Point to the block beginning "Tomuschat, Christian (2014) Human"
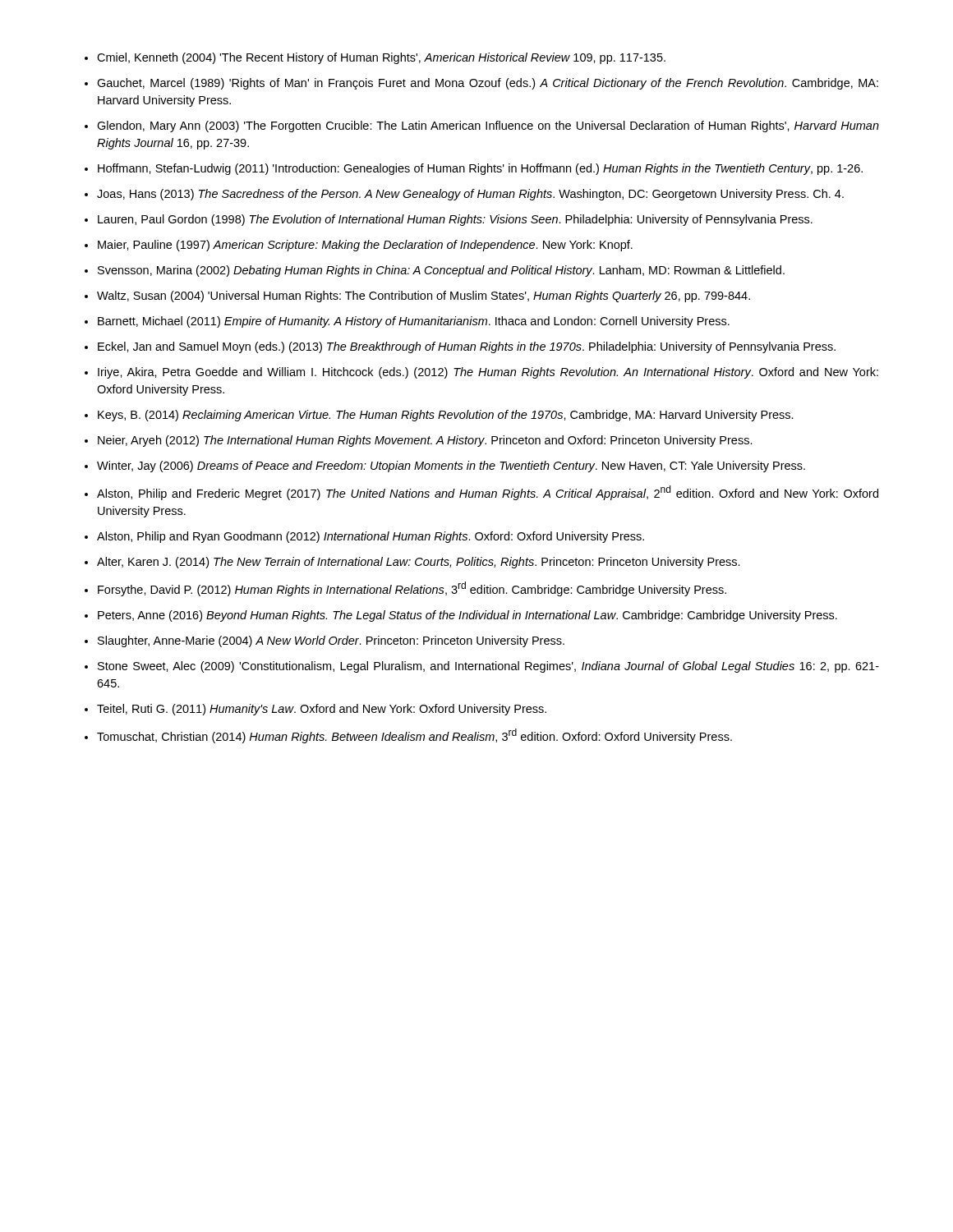This screenshot has width=953, height=1232. [415, 735]
